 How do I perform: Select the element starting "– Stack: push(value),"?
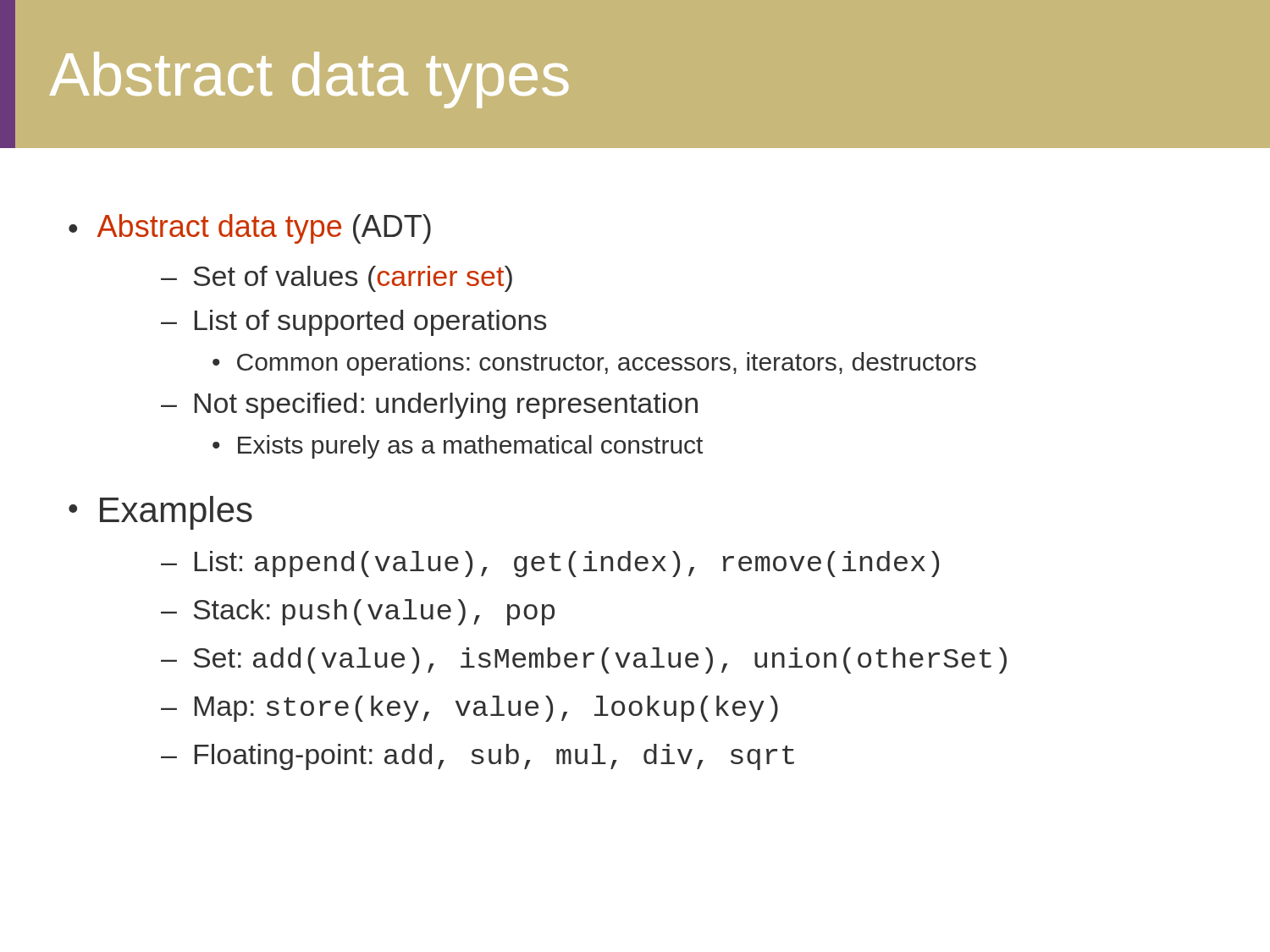pyautogui.click(x=359, y=611)
